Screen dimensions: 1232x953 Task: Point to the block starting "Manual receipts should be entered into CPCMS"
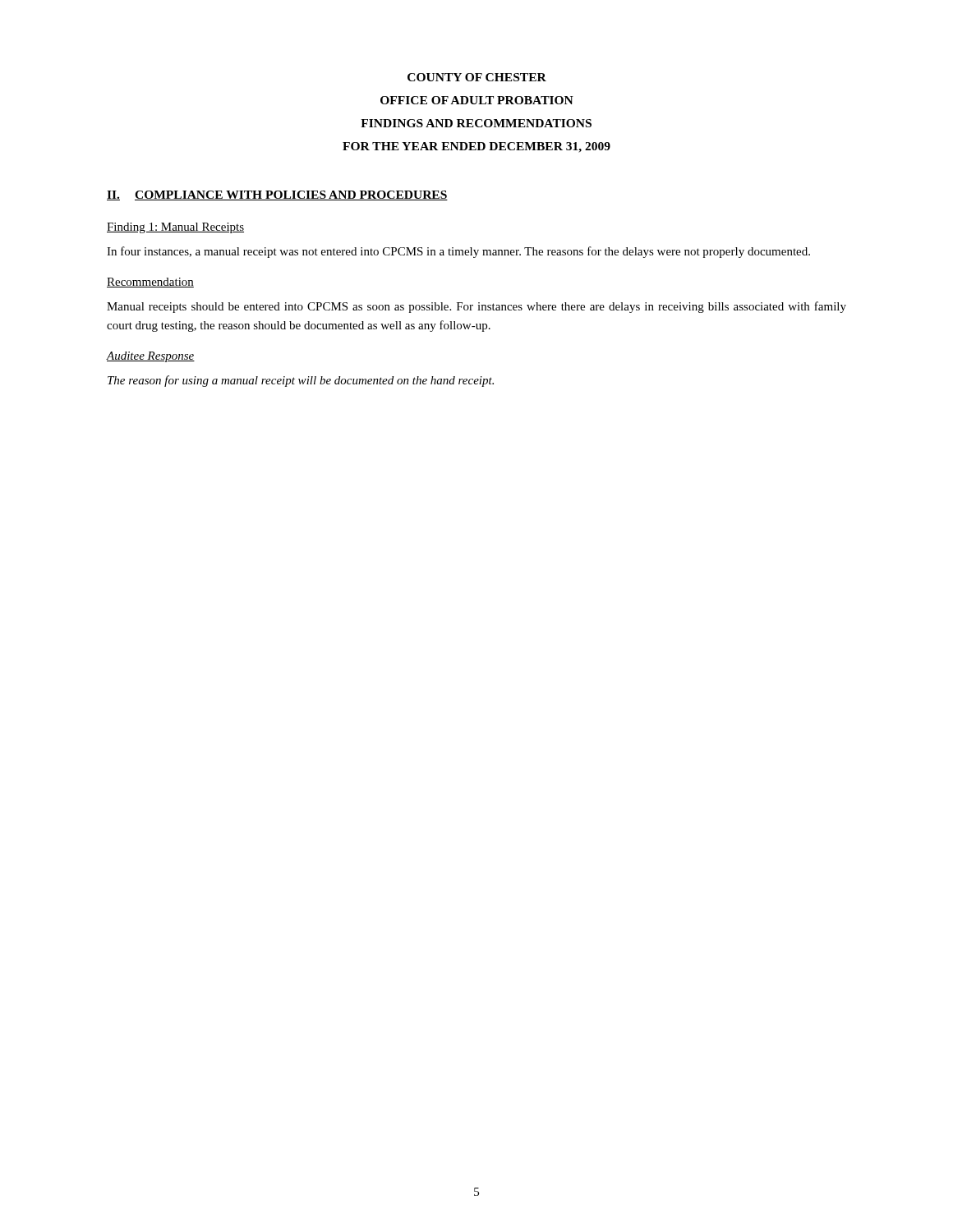pyautogui.click(x=476, y=316)
